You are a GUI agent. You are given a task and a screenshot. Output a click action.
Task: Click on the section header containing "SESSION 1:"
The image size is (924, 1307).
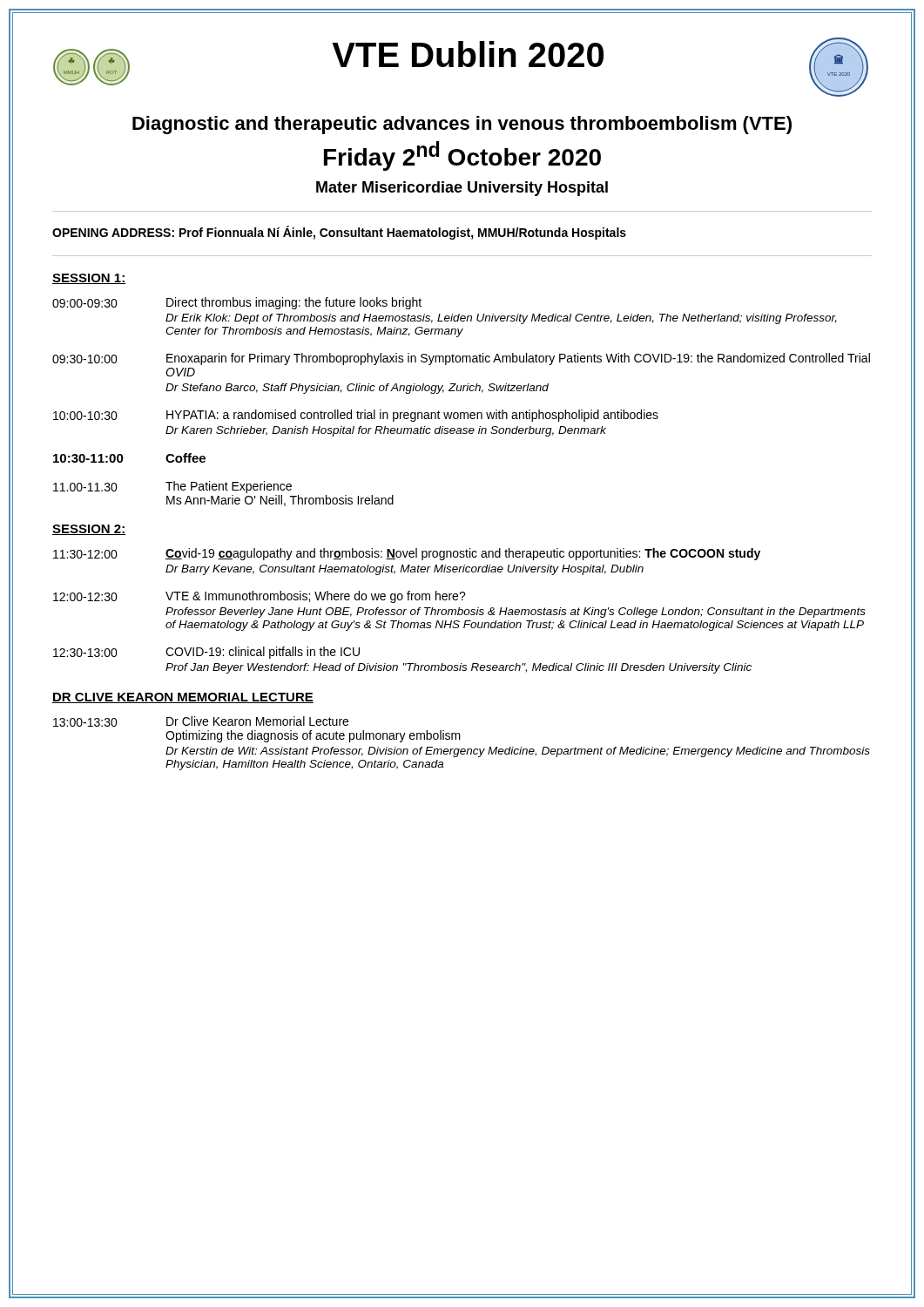pyautogui.click(x=89, y=278)
